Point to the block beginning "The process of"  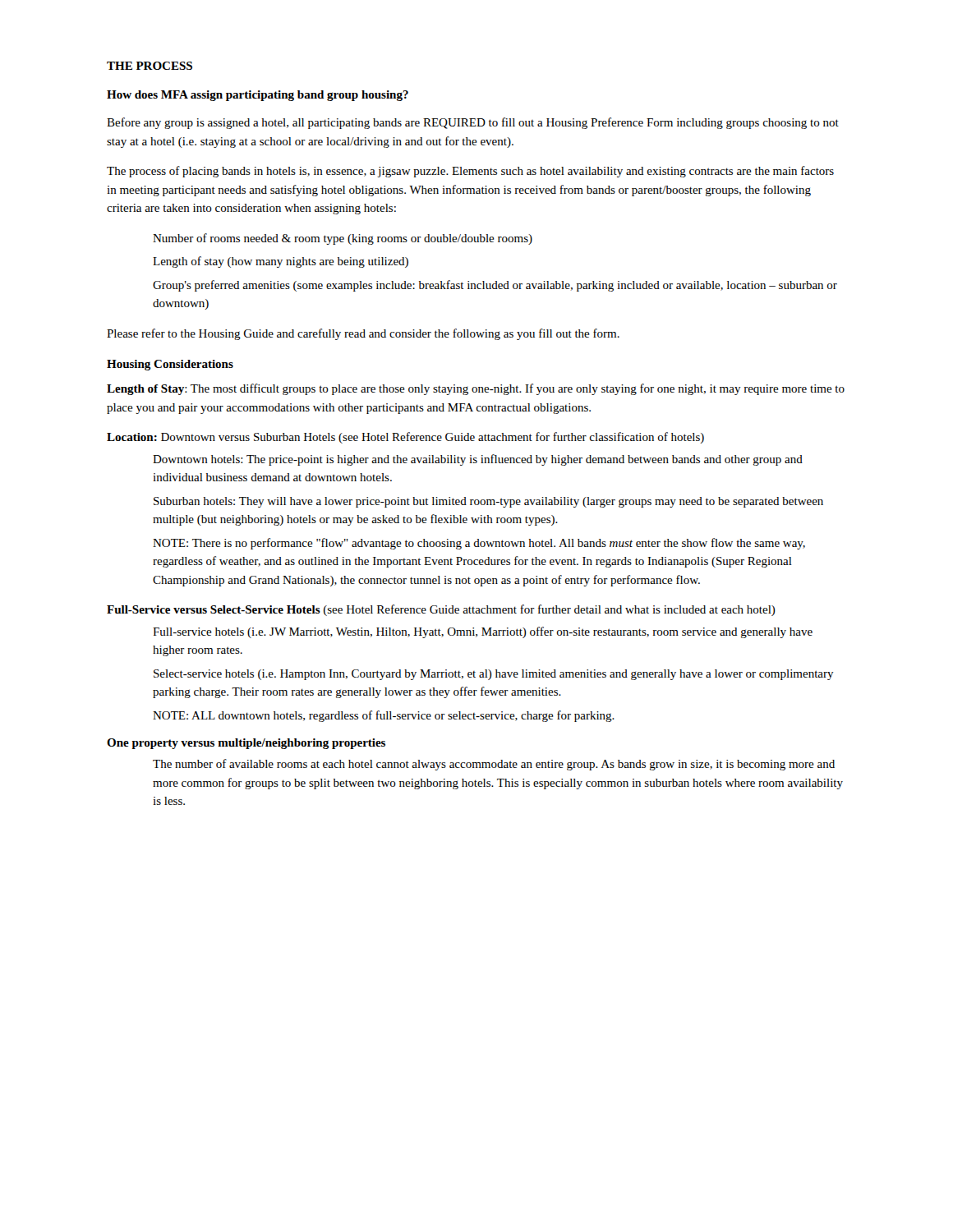tap(476, 189)
